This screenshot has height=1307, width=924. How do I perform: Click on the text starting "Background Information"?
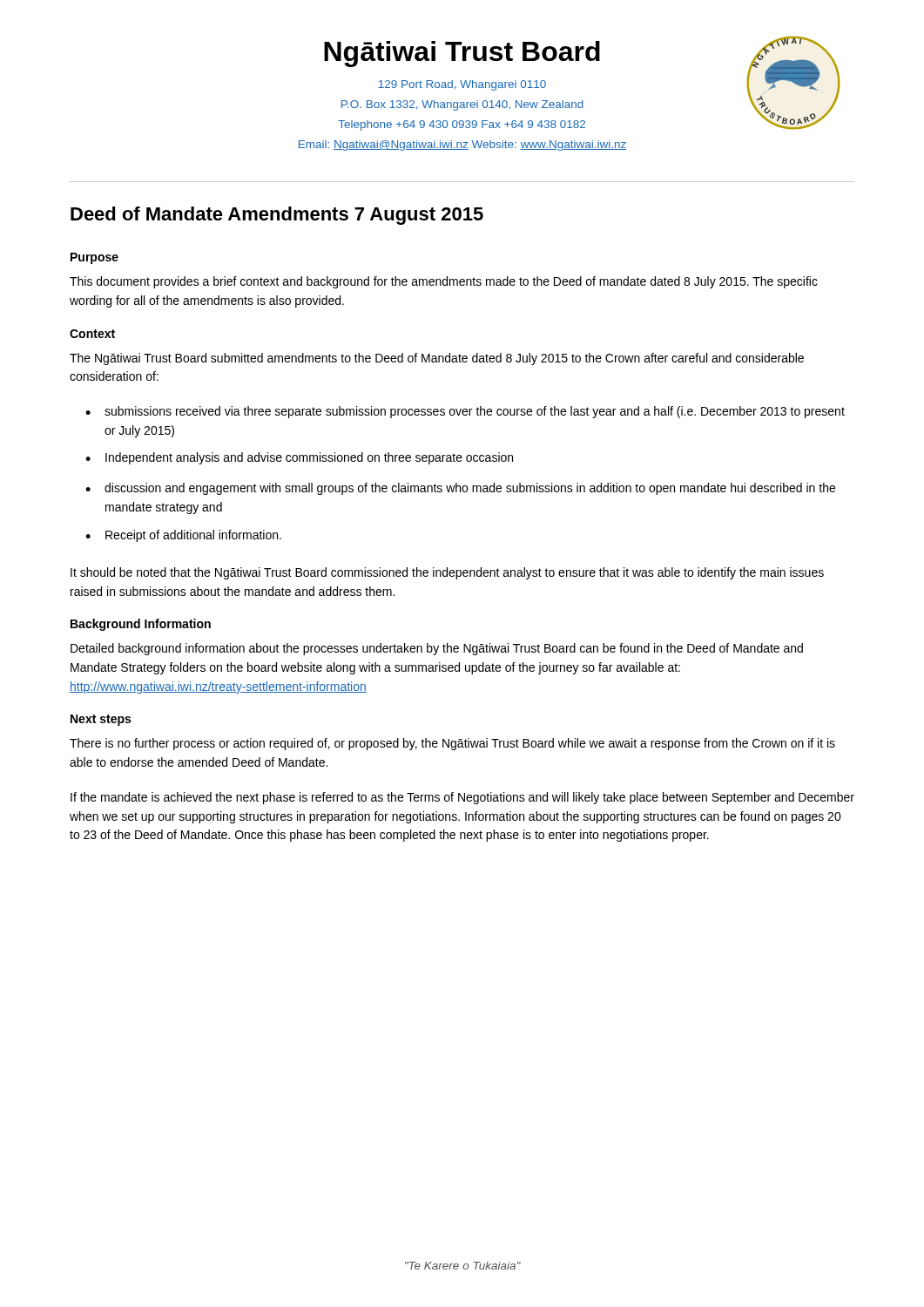coord(141,625)
